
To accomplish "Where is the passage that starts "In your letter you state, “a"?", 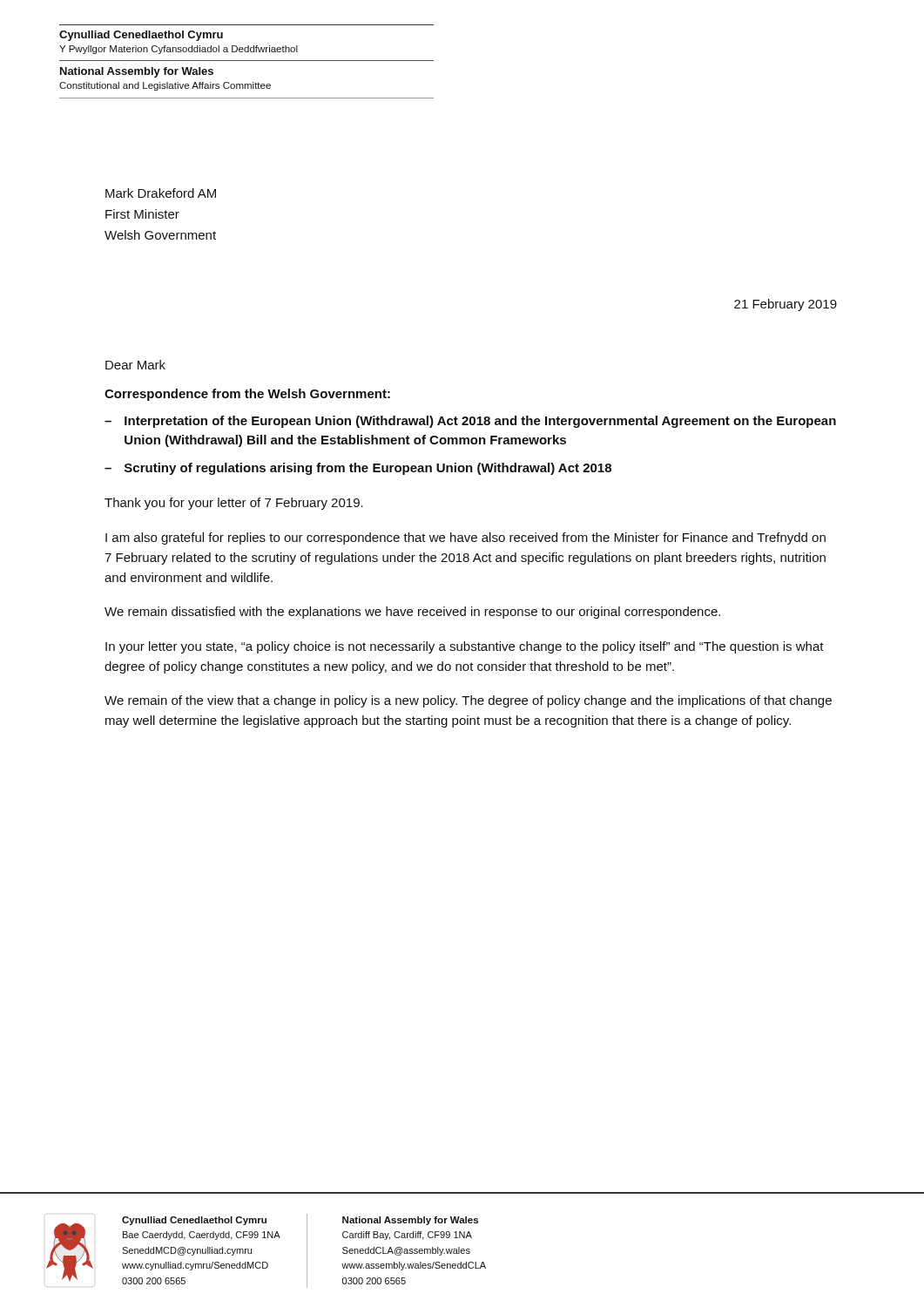I will click(464, 656).
